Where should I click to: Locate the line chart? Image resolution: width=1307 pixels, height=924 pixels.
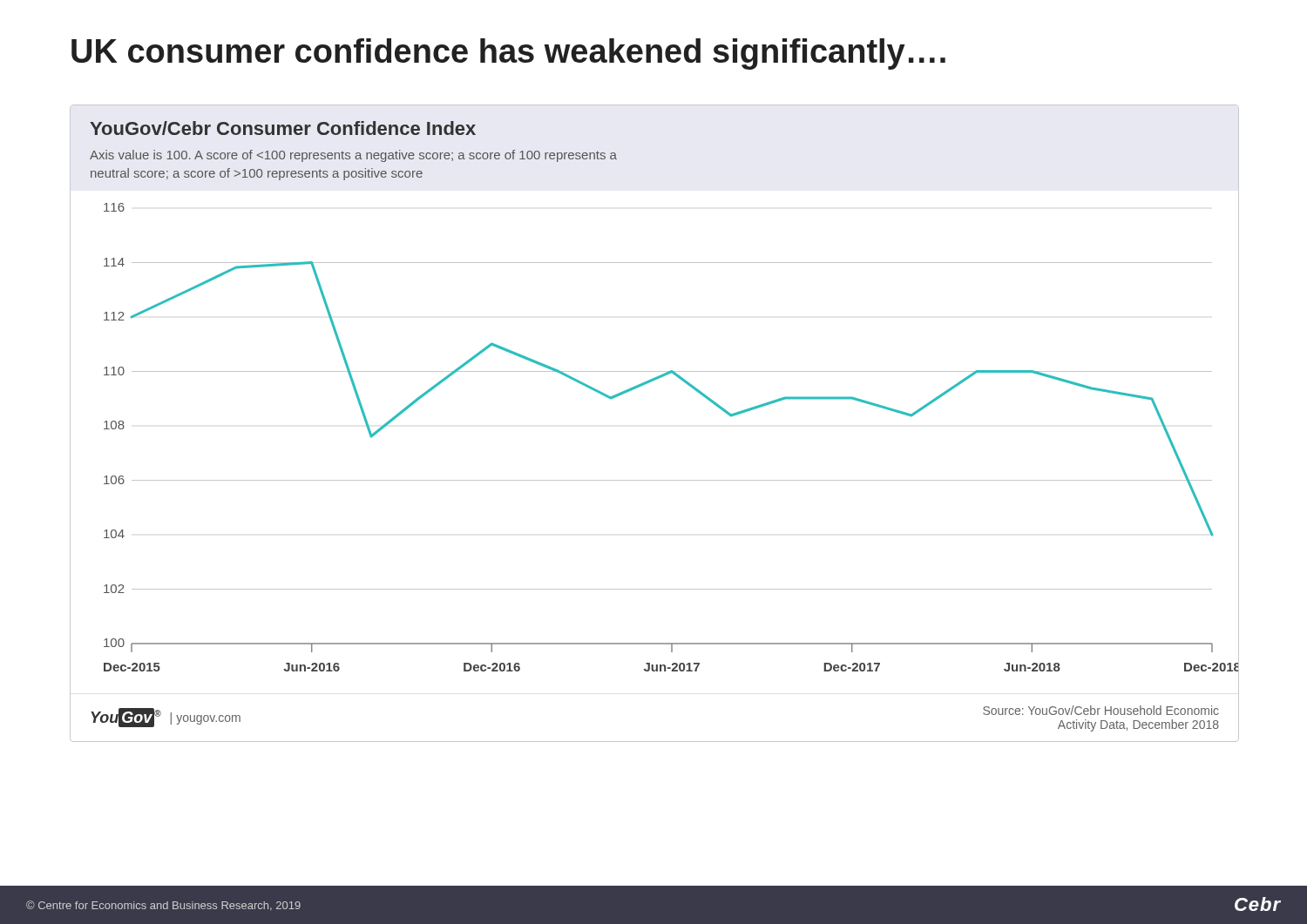pos(654,423)
